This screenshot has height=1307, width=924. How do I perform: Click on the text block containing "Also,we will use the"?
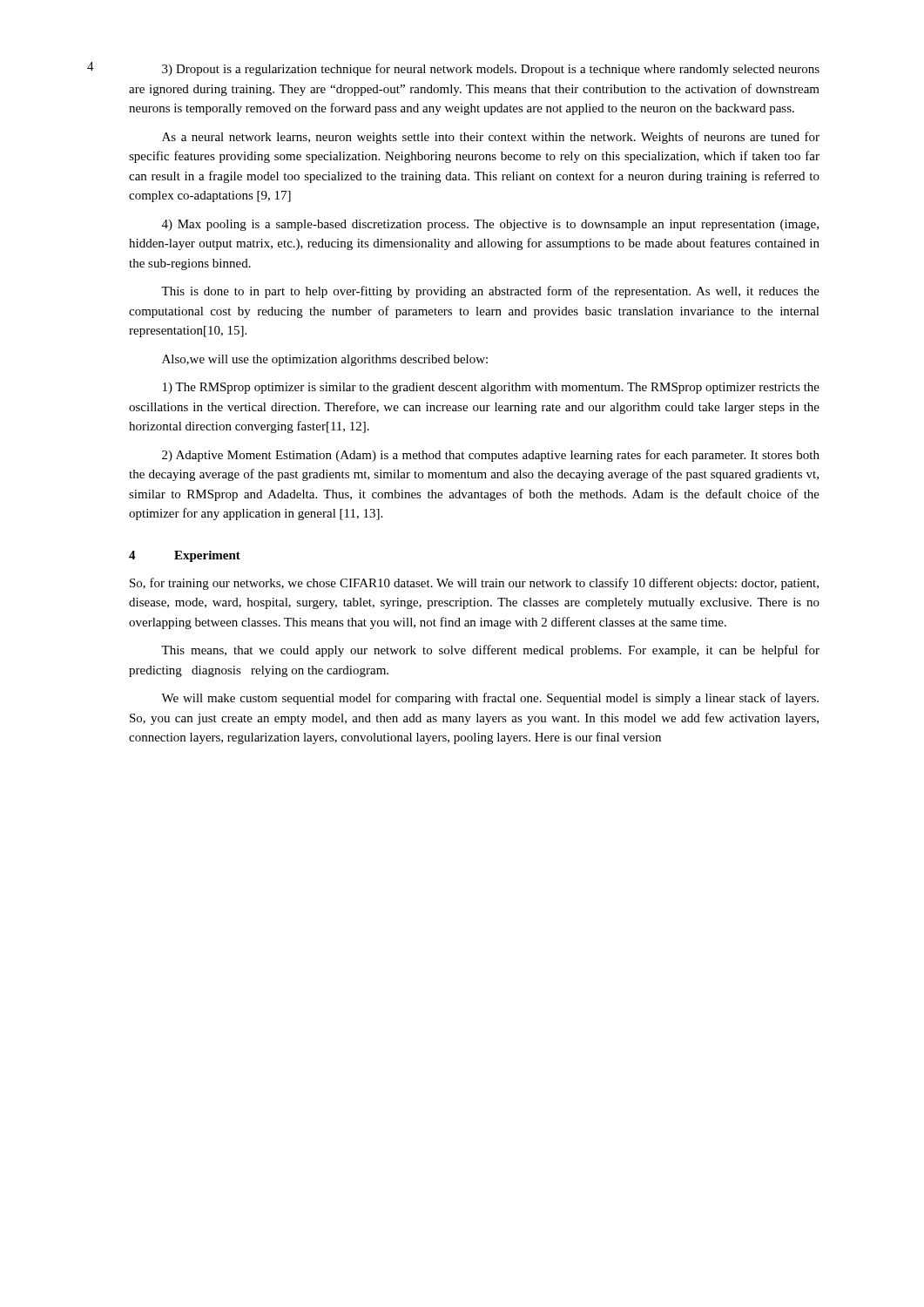pos(474,359)
